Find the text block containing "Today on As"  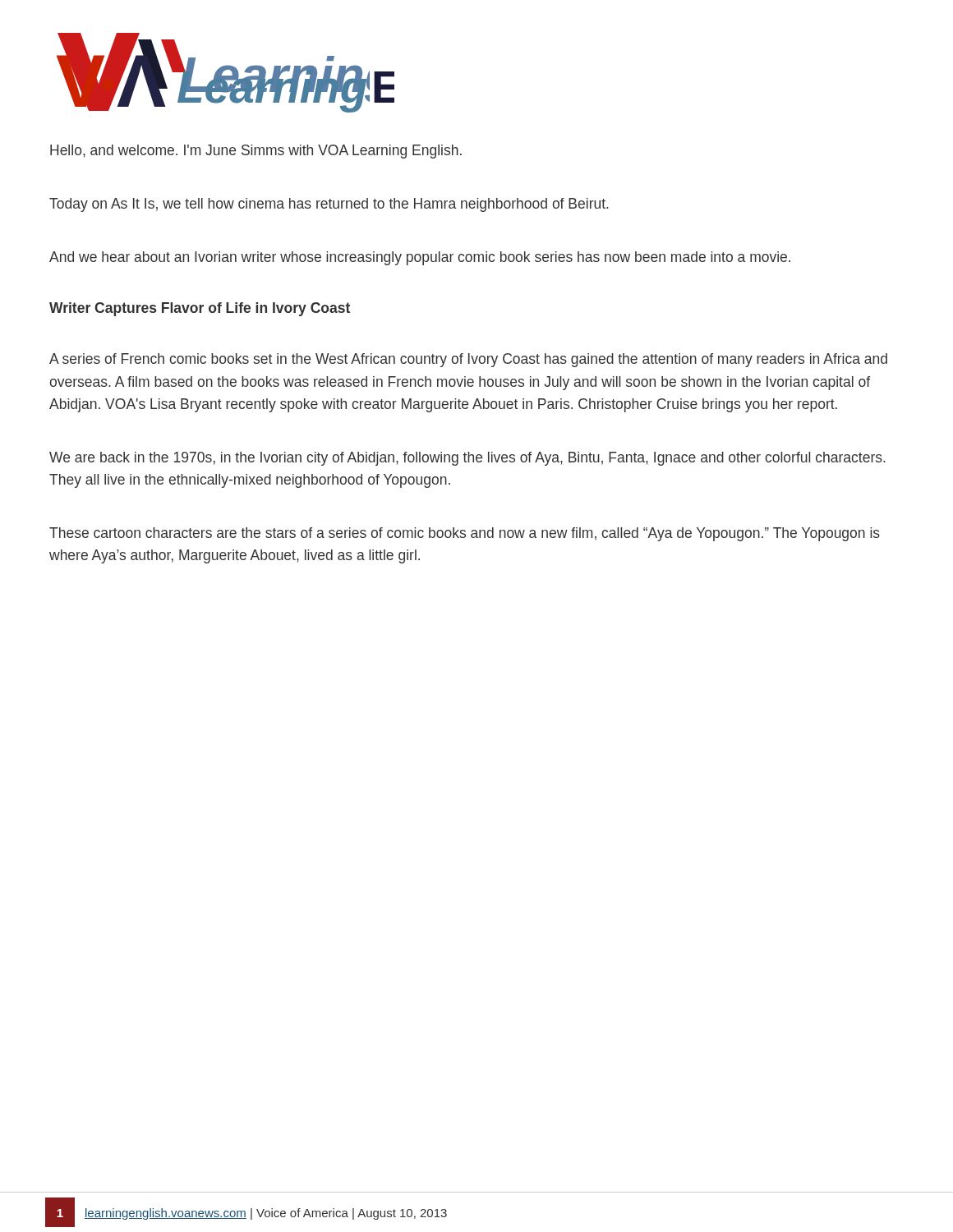pos(329,204)
